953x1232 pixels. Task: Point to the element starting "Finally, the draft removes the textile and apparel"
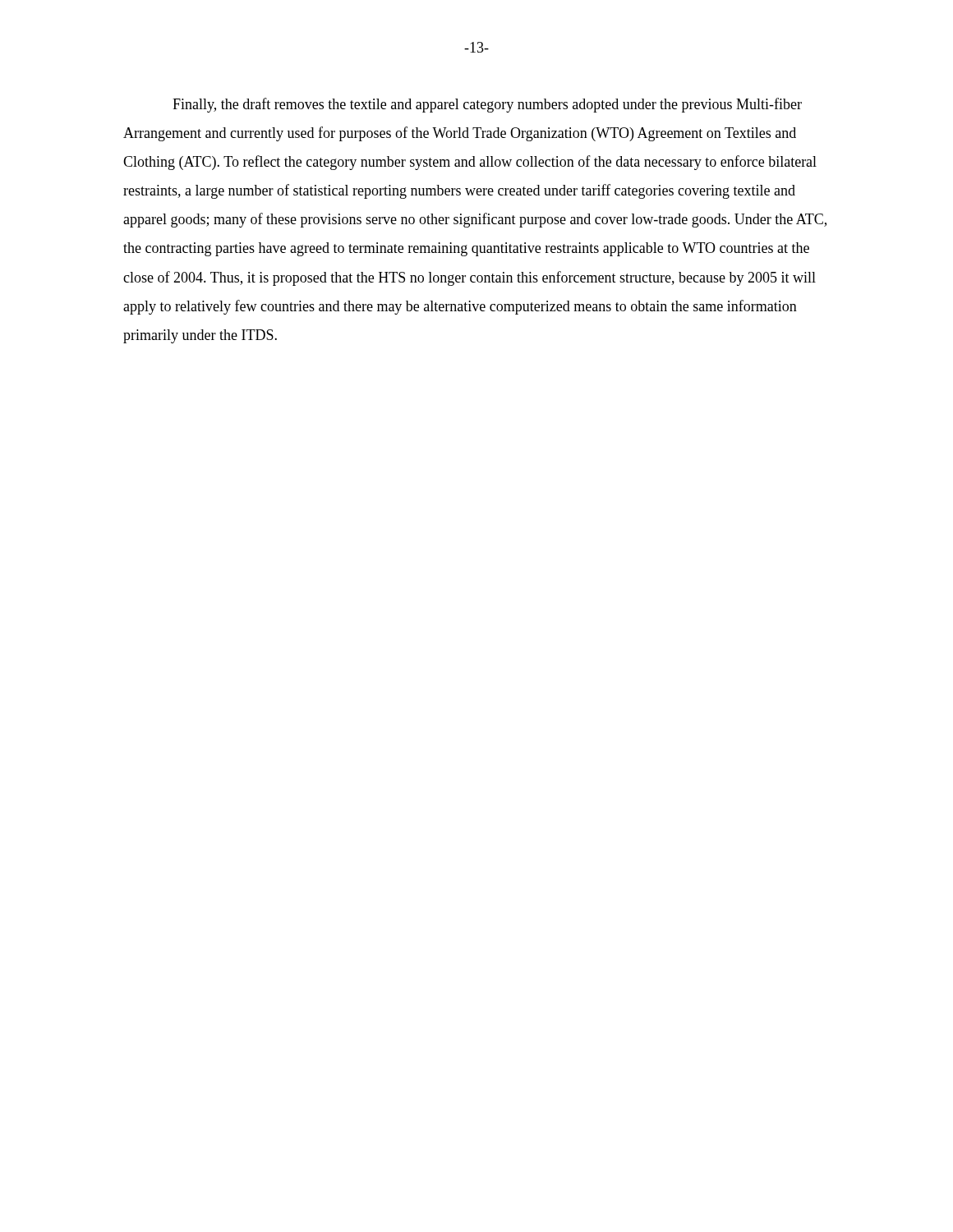coord(476,220)
